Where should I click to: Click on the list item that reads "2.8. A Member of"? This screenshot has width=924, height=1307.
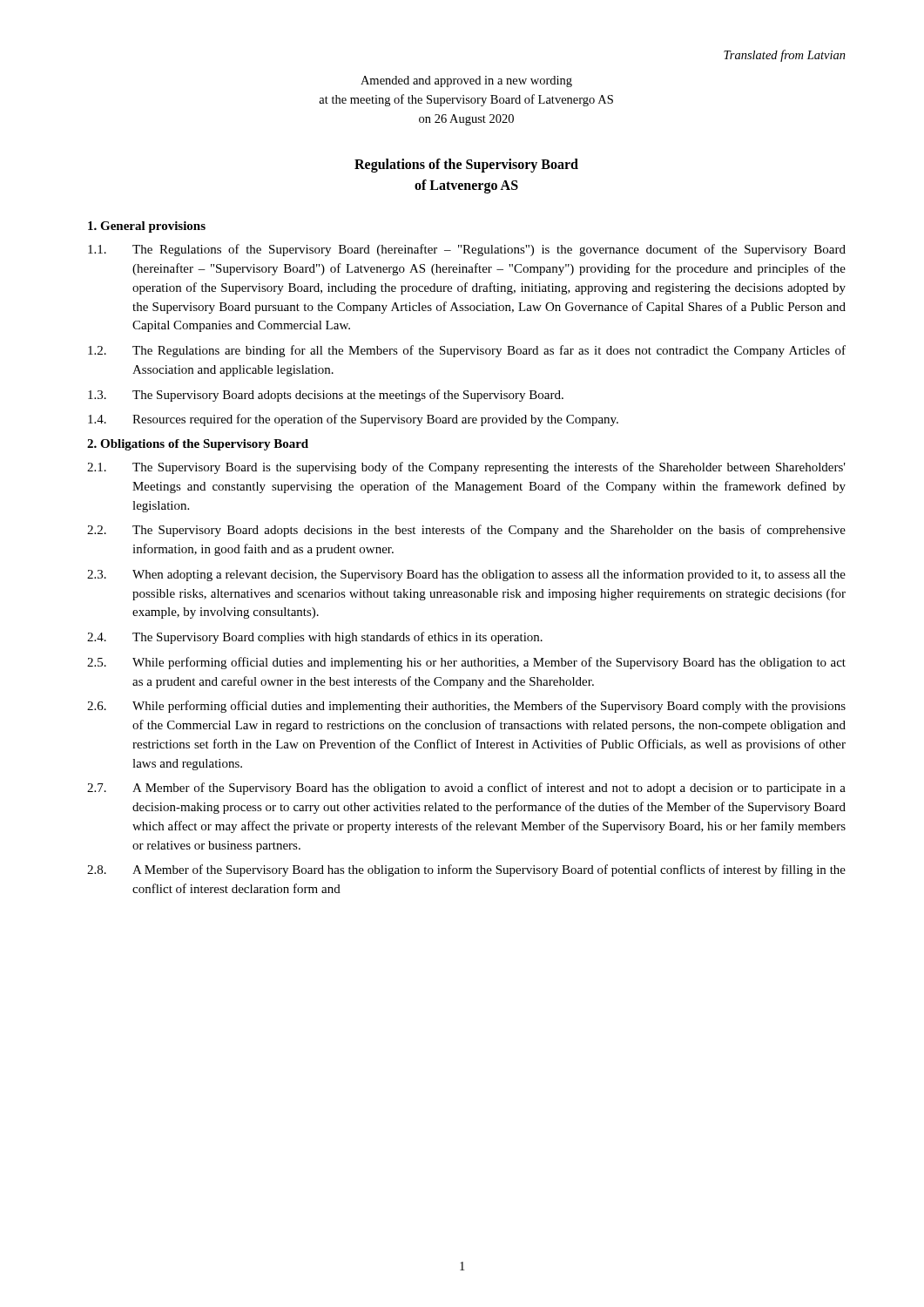(466, 880)
